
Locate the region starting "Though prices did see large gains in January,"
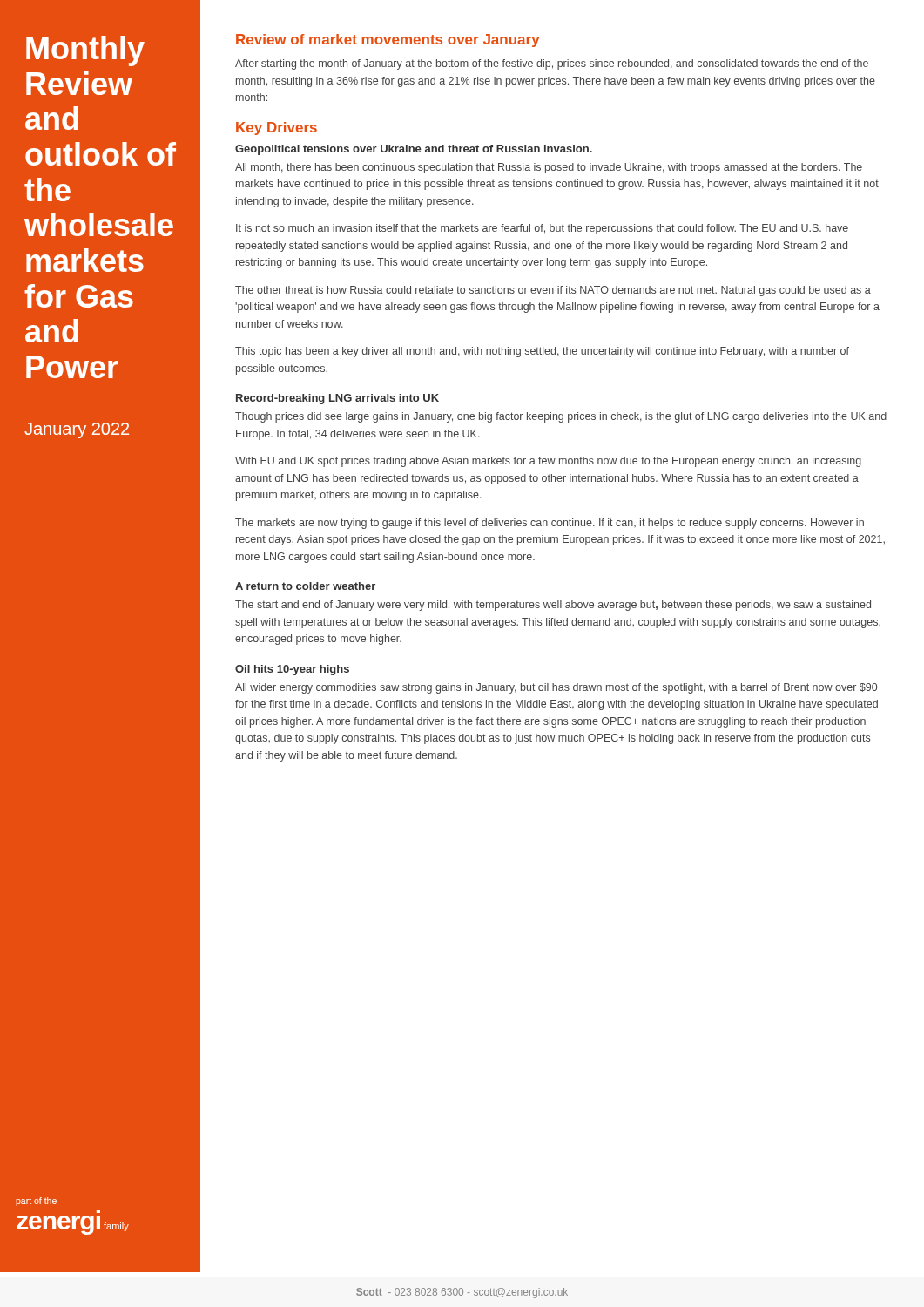(561, 425)
